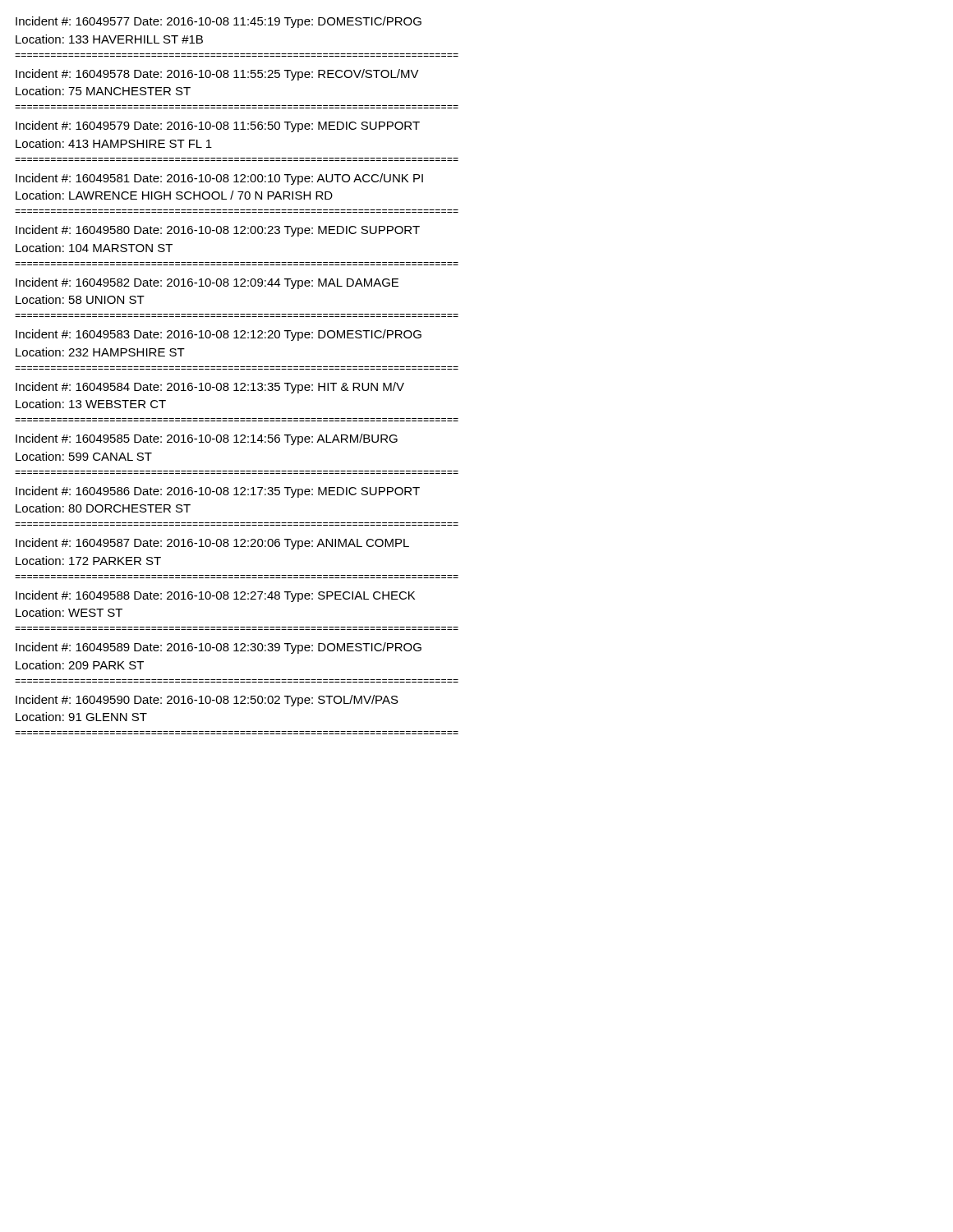953x1232 pixels.
Task: Find the text block starting "Incident #: 16049584 Date: 2016-10-08 12:13:35"
Action: pyautogui.click(x=210, y=388)
